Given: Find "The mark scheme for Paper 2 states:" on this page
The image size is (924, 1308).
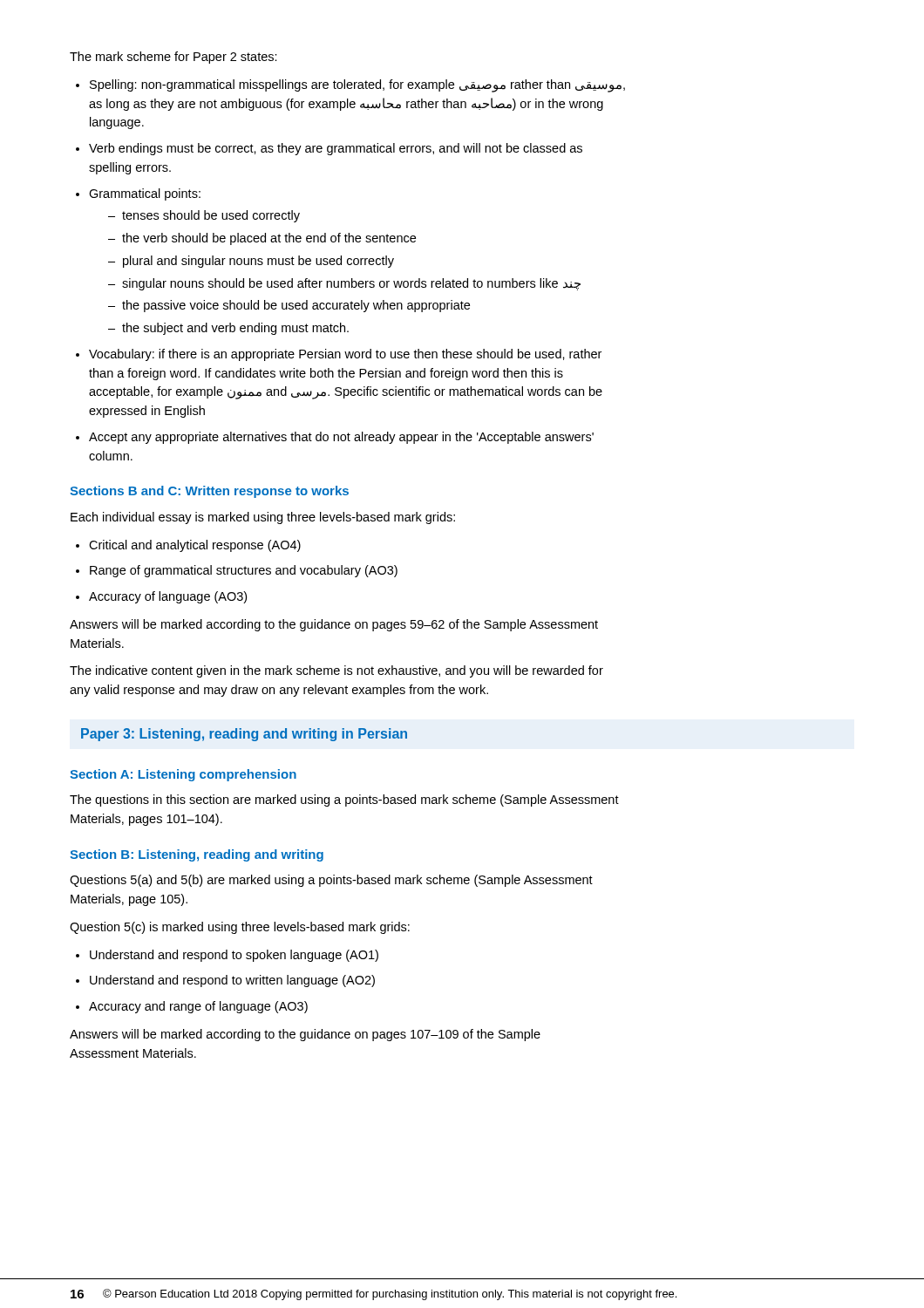Looking at the screenshot, I should [x=173, y=58].
